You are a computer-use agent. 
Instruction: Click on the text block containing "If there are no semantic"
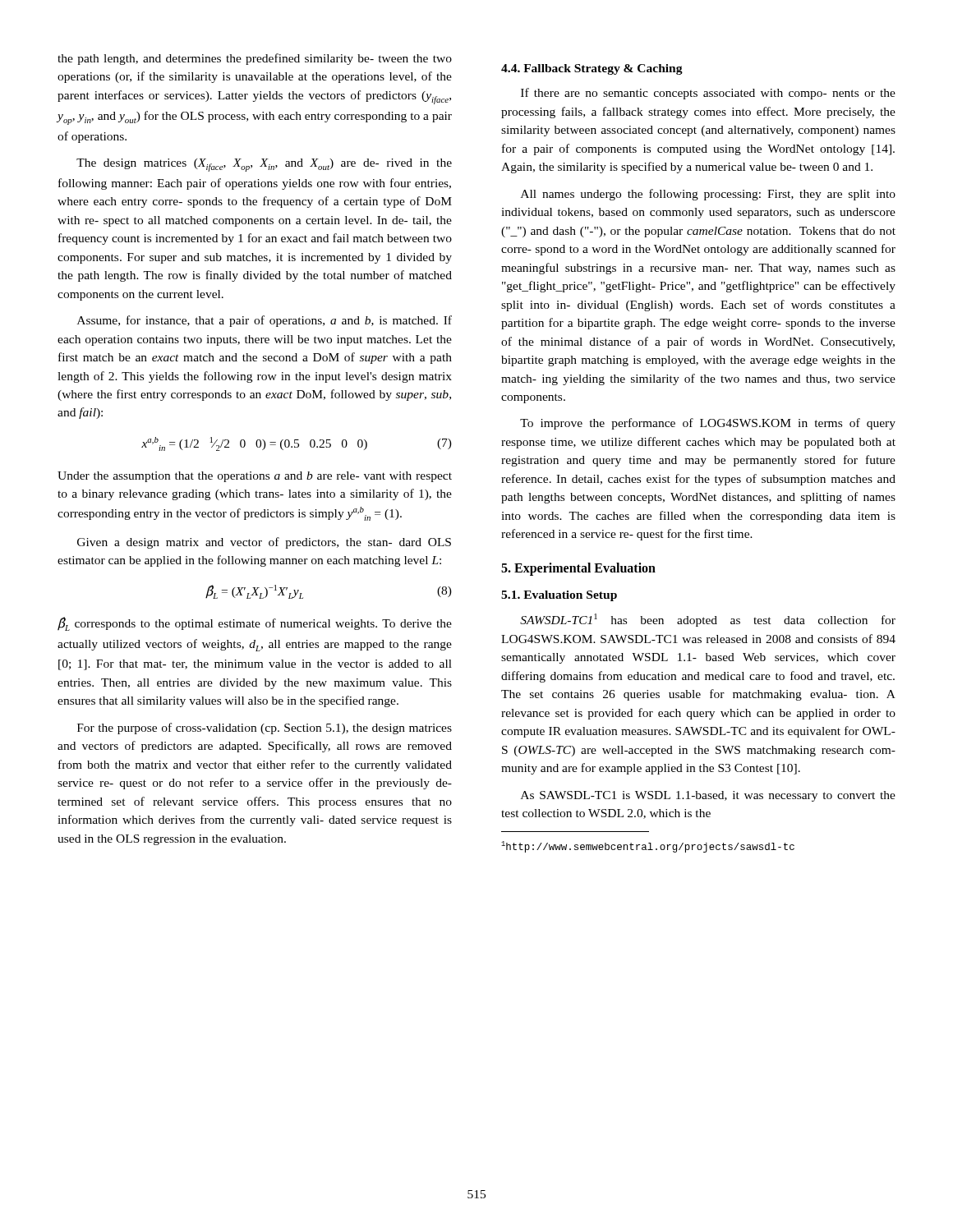(x=698, y=130)
